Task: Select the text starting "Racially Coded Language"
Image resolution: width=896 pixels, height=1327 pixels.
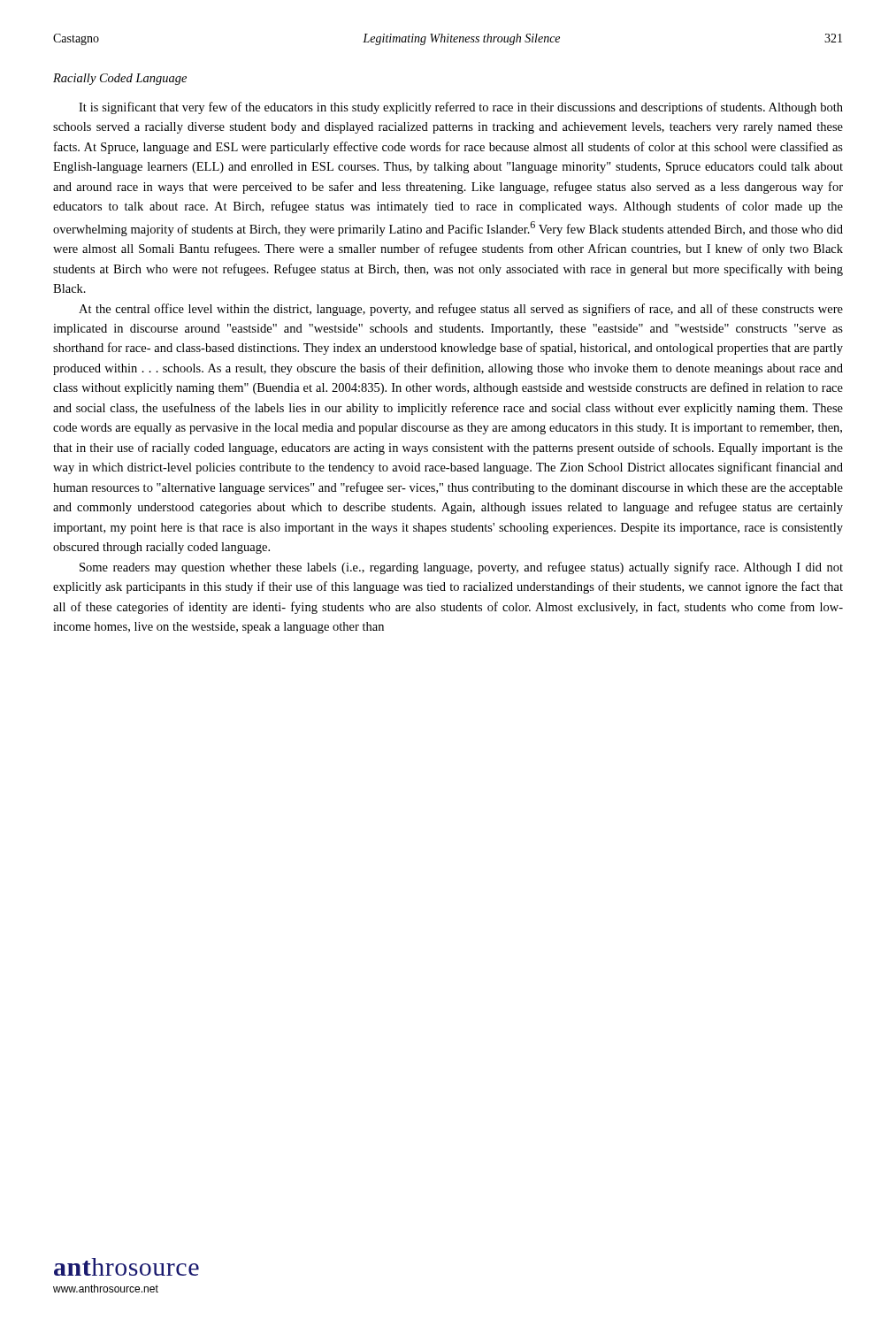Action: coord(120,78)
